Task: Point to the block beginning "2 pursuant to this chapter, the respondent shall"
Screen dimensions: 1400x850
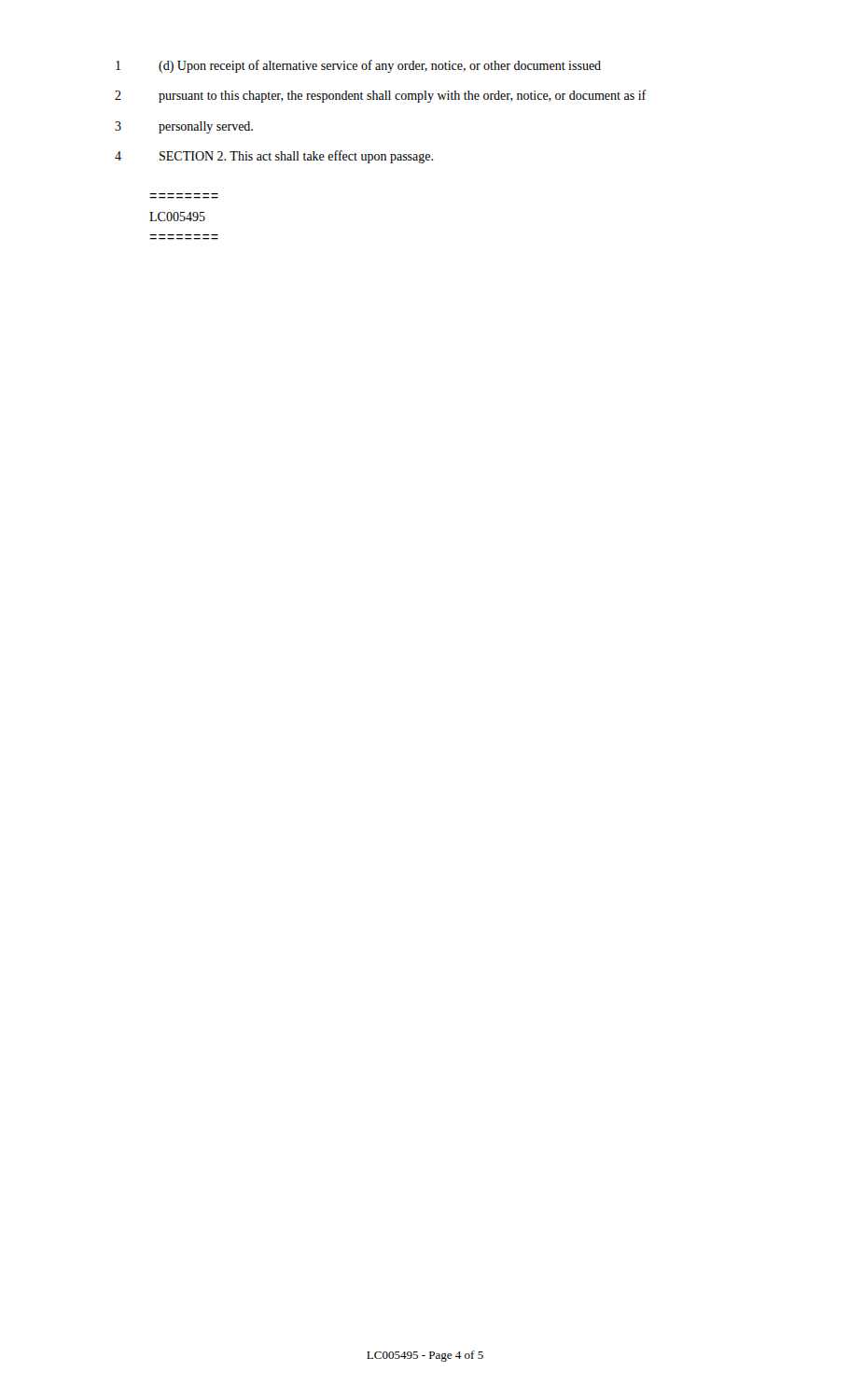Action: [x=425, y=97]
